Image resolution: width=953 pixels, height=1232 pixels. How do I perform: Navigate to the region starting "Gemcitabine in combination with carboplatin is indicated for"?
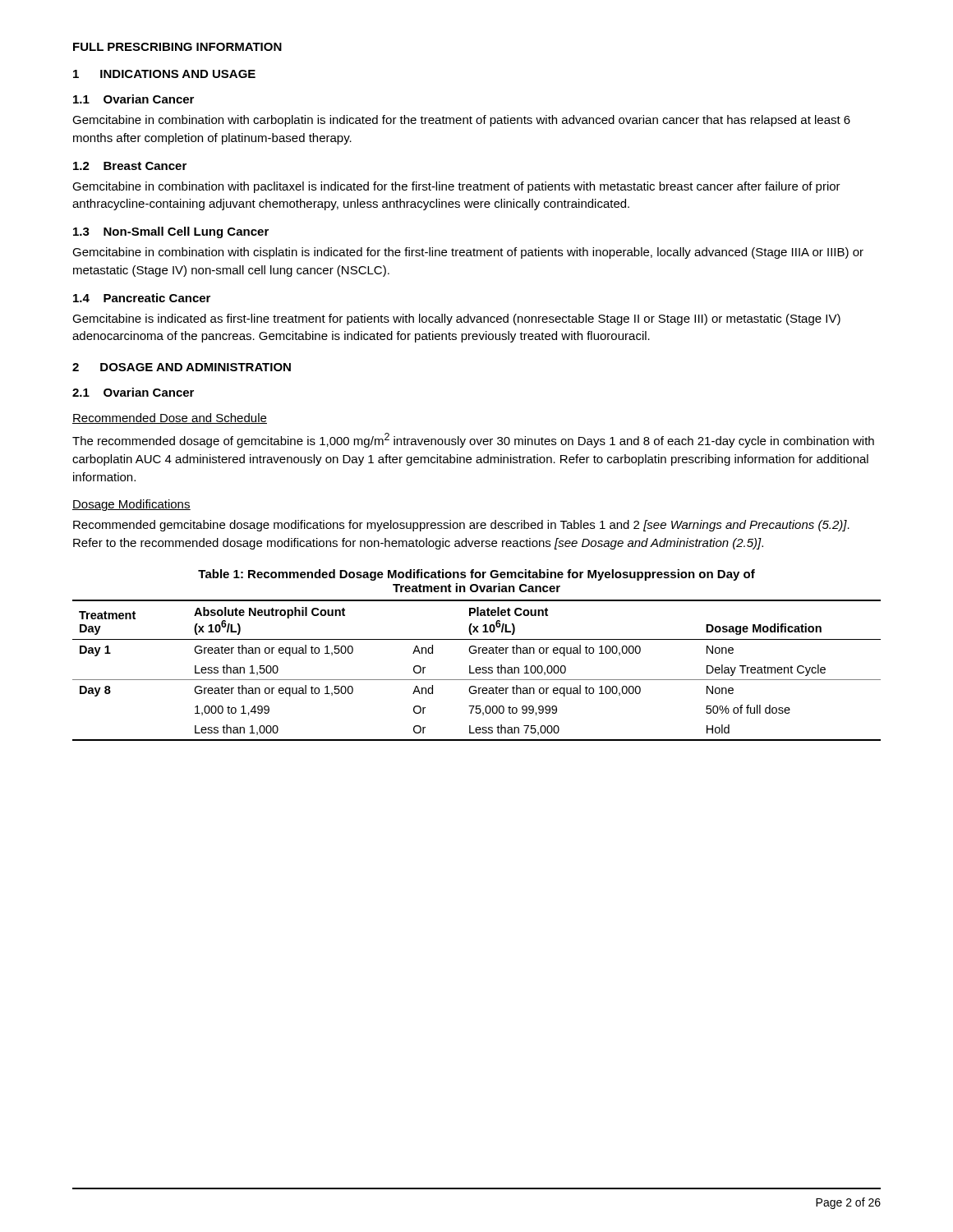[461, 128]
